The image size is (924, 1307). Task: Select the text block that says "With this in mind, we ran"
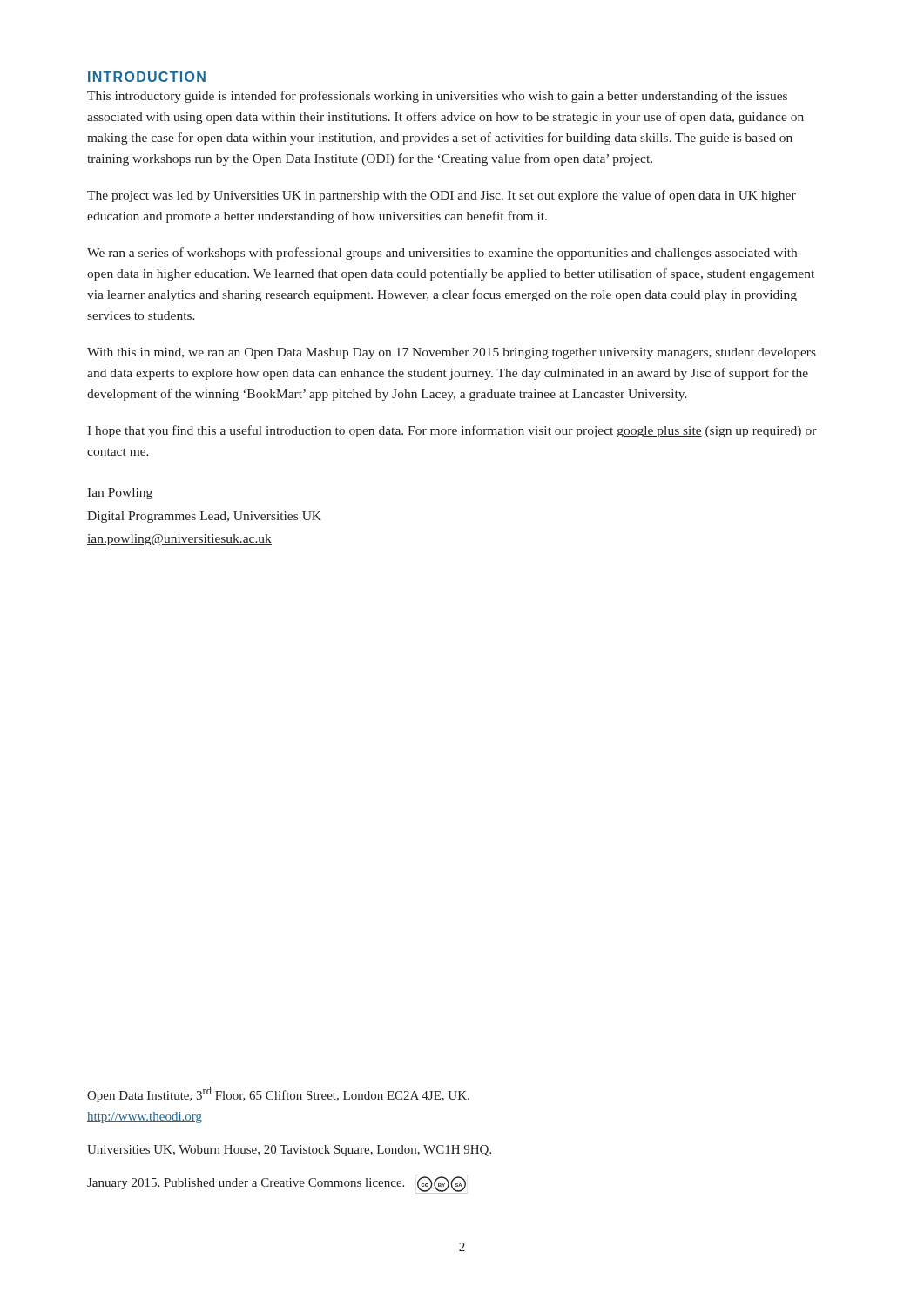[452, 373]
